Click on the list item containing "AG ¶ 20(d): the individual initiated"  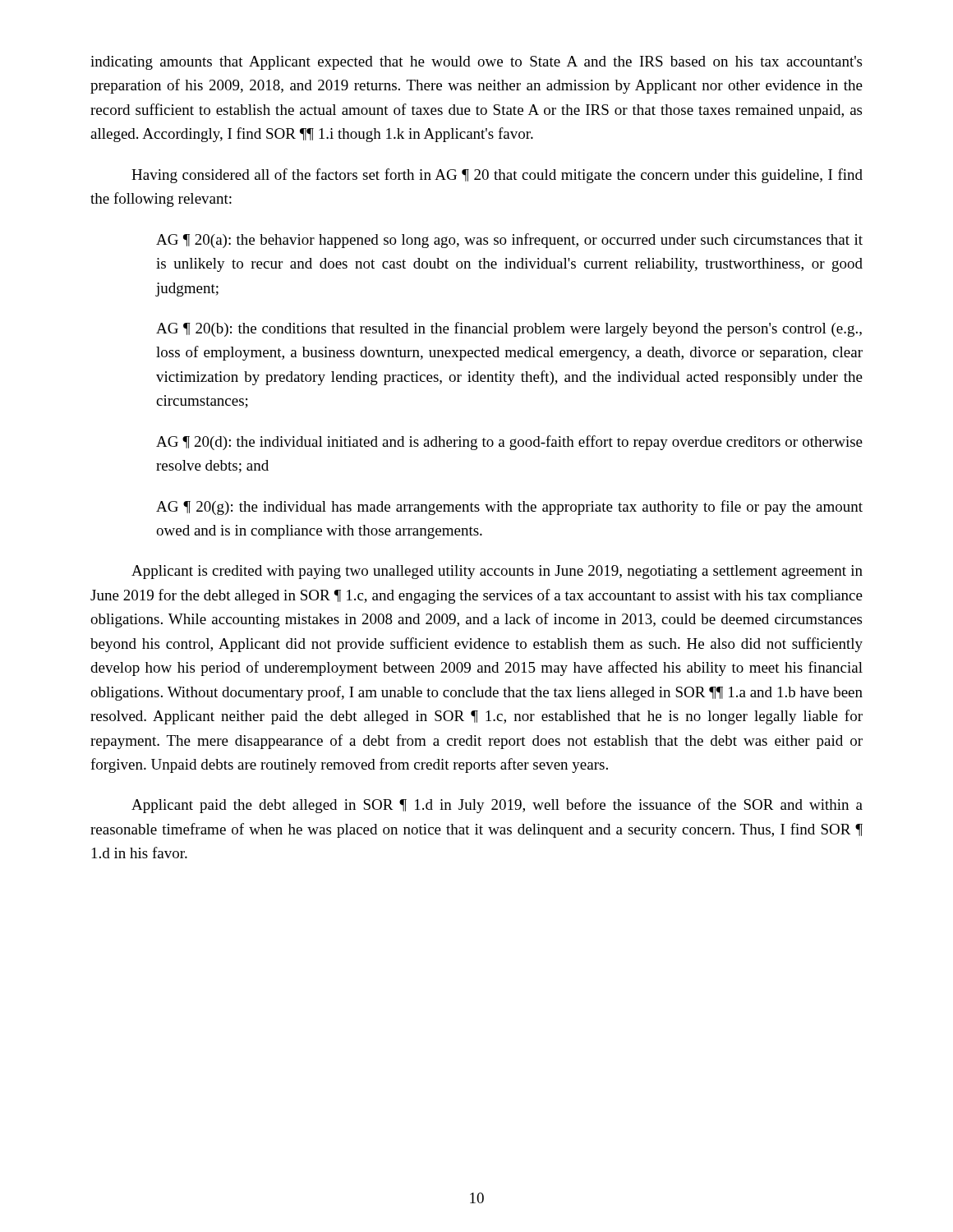pos(509,453)
